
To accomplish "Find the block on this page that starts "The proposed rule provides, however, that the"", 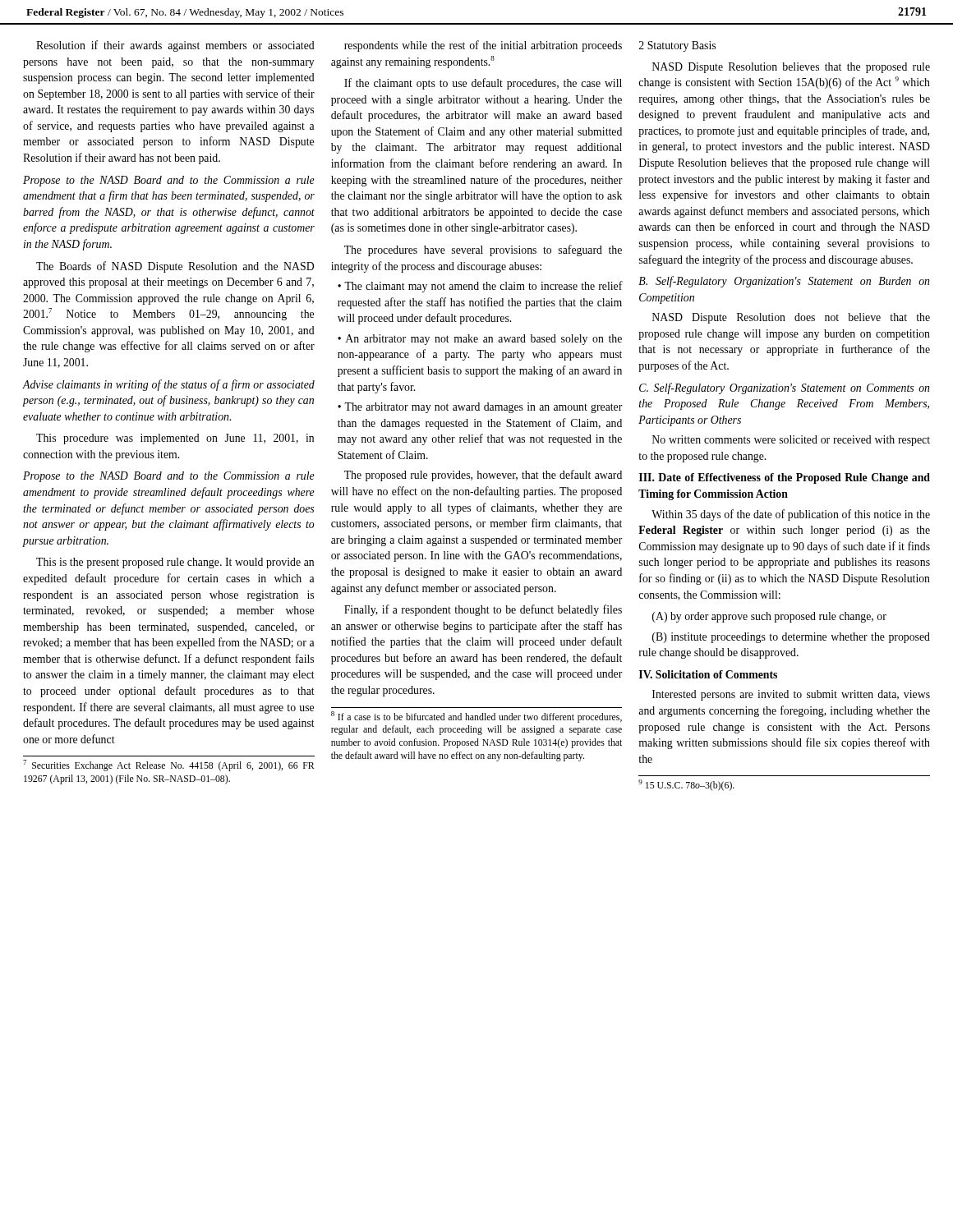I will click(x=476, y=532).
